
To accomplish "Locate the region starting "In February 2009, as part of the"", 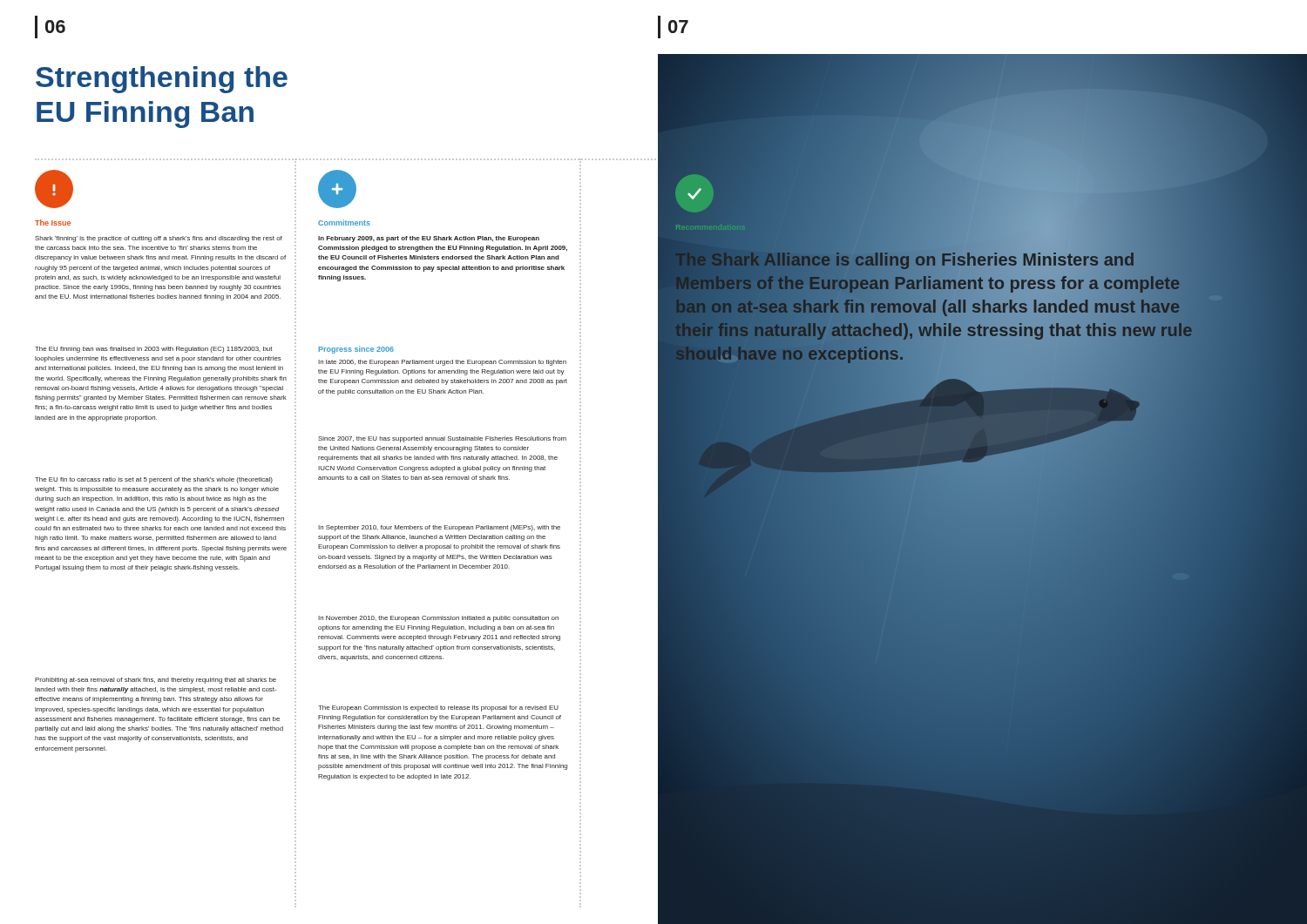I will [443, 258].
